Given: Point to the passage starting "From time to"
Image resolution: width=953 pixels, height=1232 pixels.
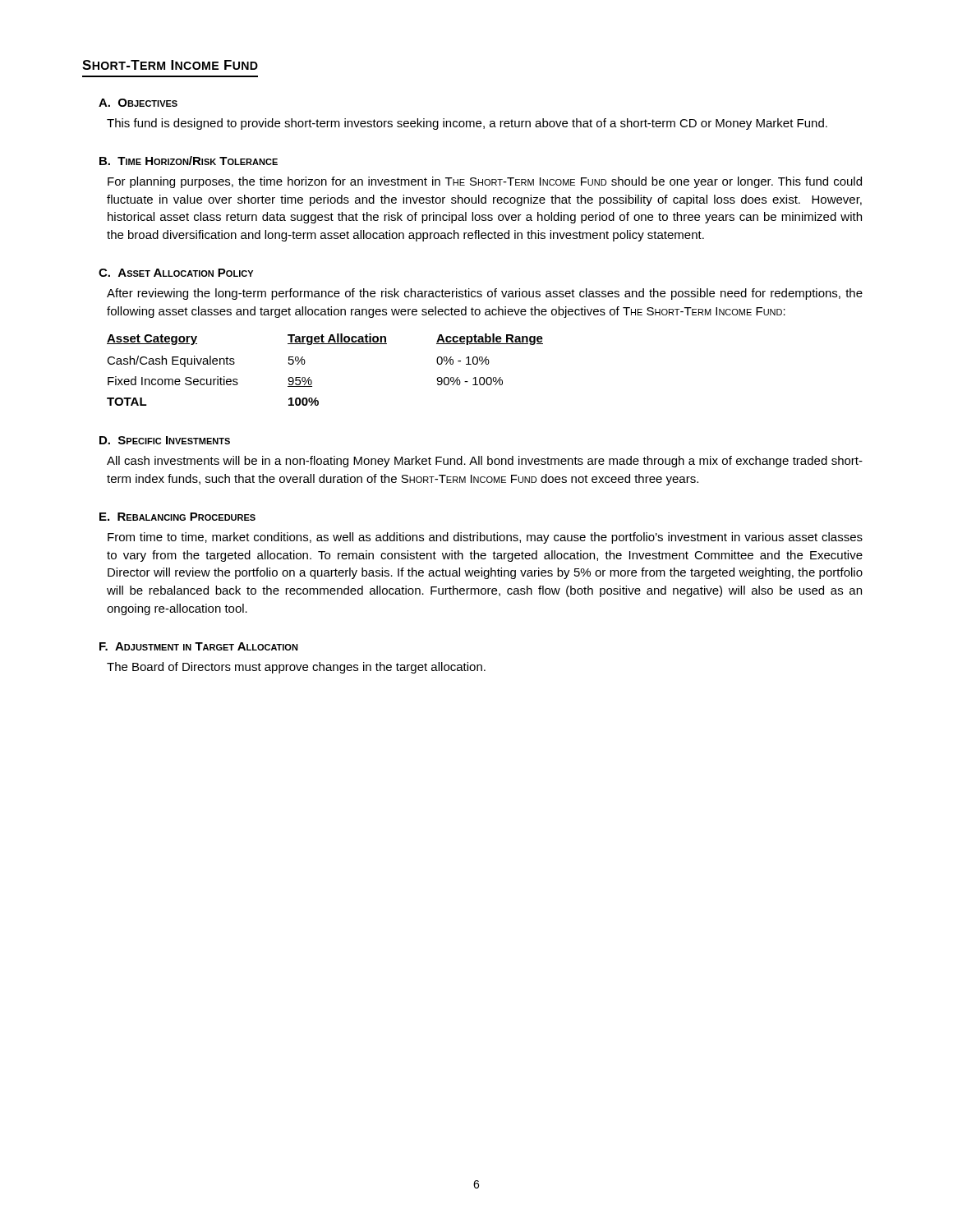Looking at the screenshot, I should pos(485,572).
